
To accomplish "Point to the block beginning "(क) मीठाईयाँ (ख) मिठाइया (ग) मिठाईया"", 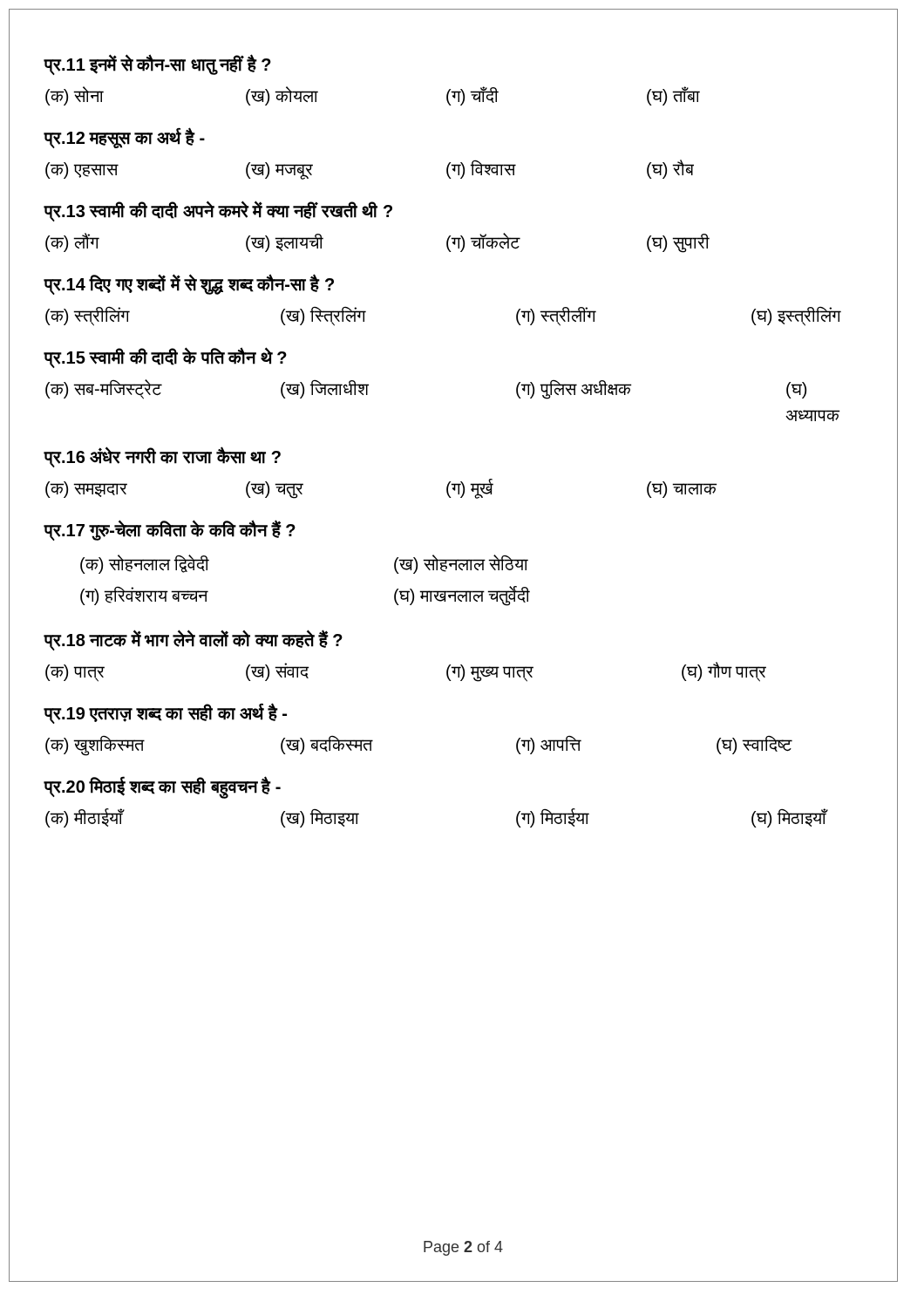I will pyautogui.click(x=99, y=818).
